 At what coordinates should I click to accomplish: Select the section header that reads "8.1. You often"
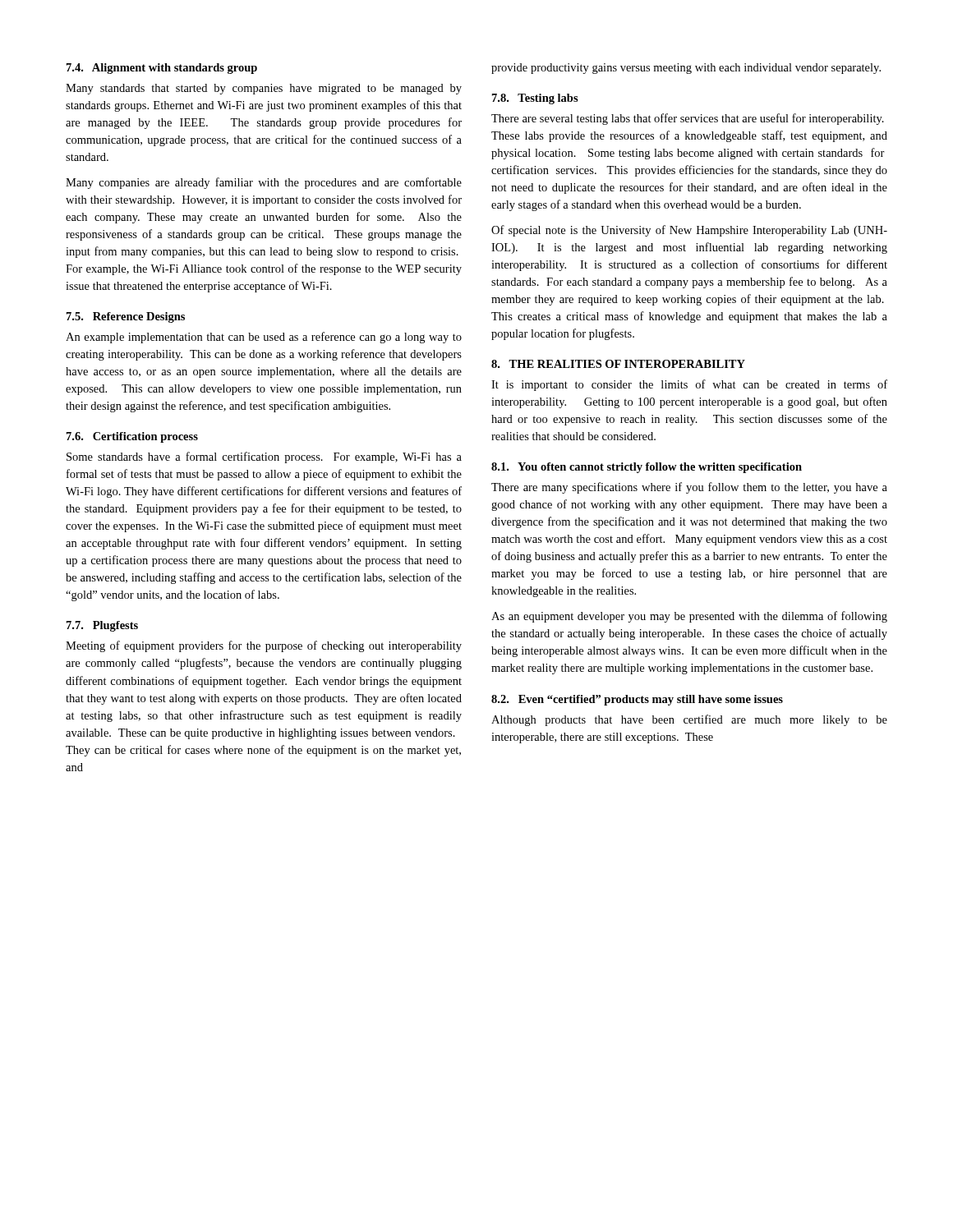click(647, 467)
